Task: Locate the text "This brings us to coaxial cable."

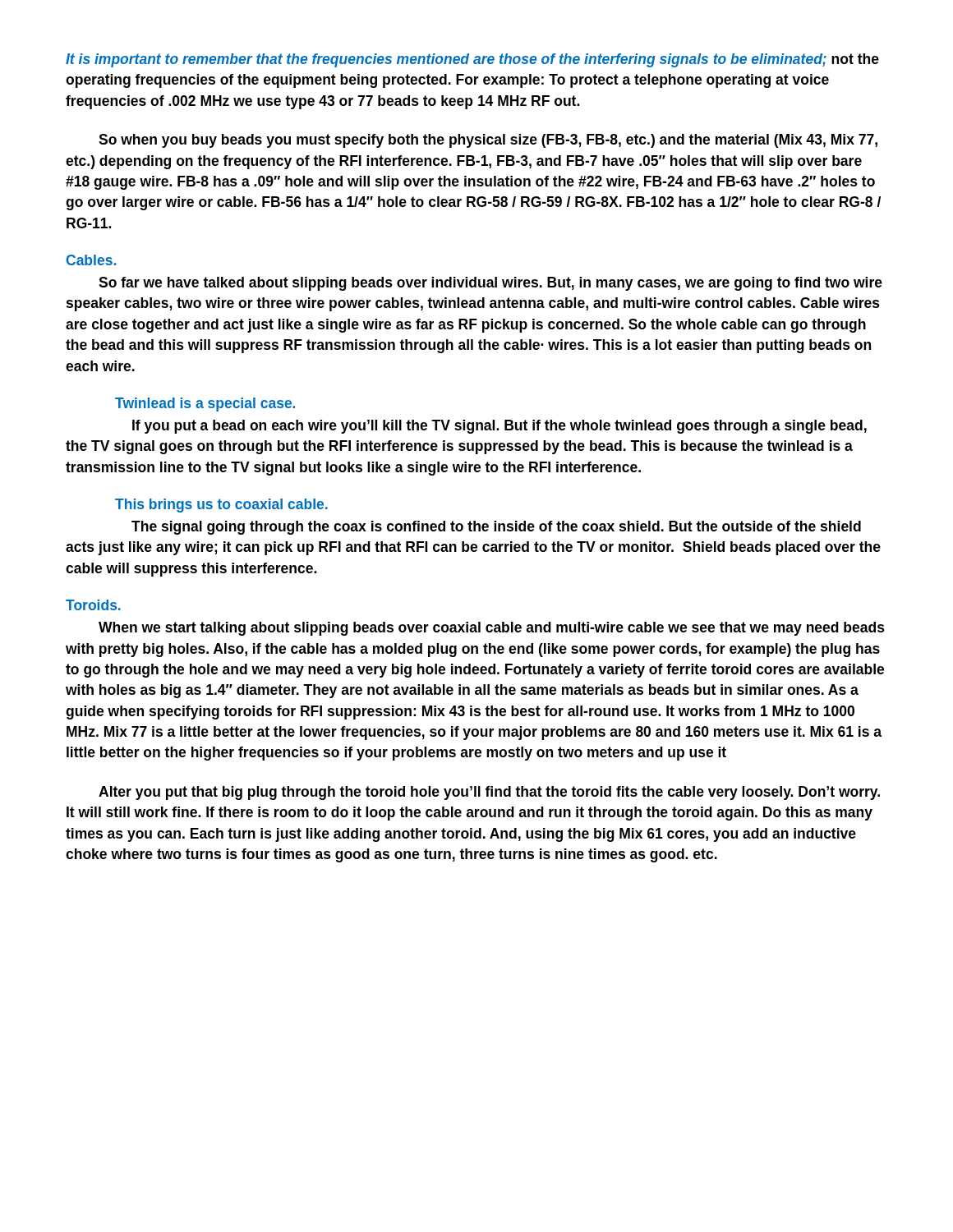Action: pyautogui.click(x=222, y=504)
